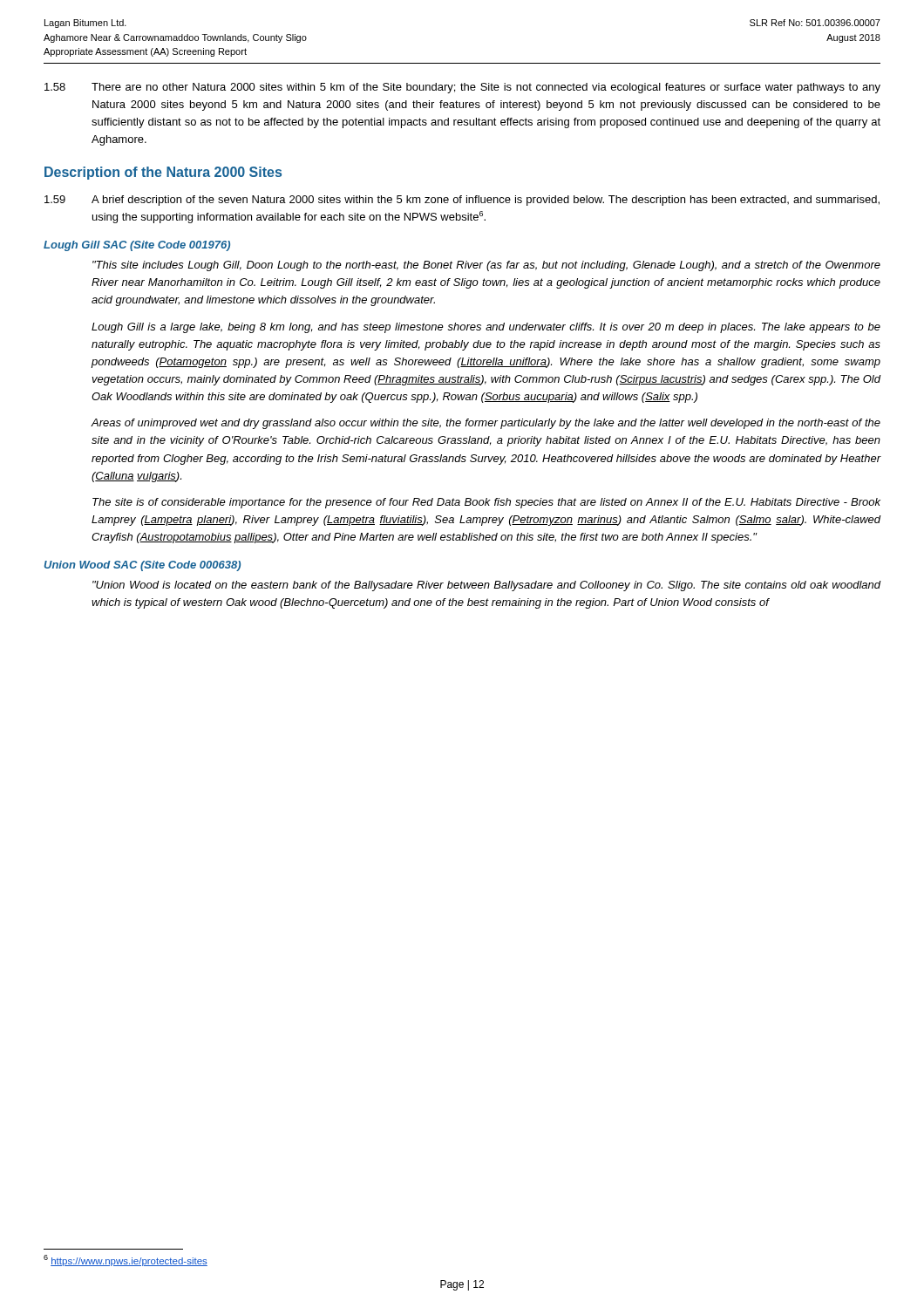Click on the text block starting ""Union Wood is located"

click(x=486, y=594)
